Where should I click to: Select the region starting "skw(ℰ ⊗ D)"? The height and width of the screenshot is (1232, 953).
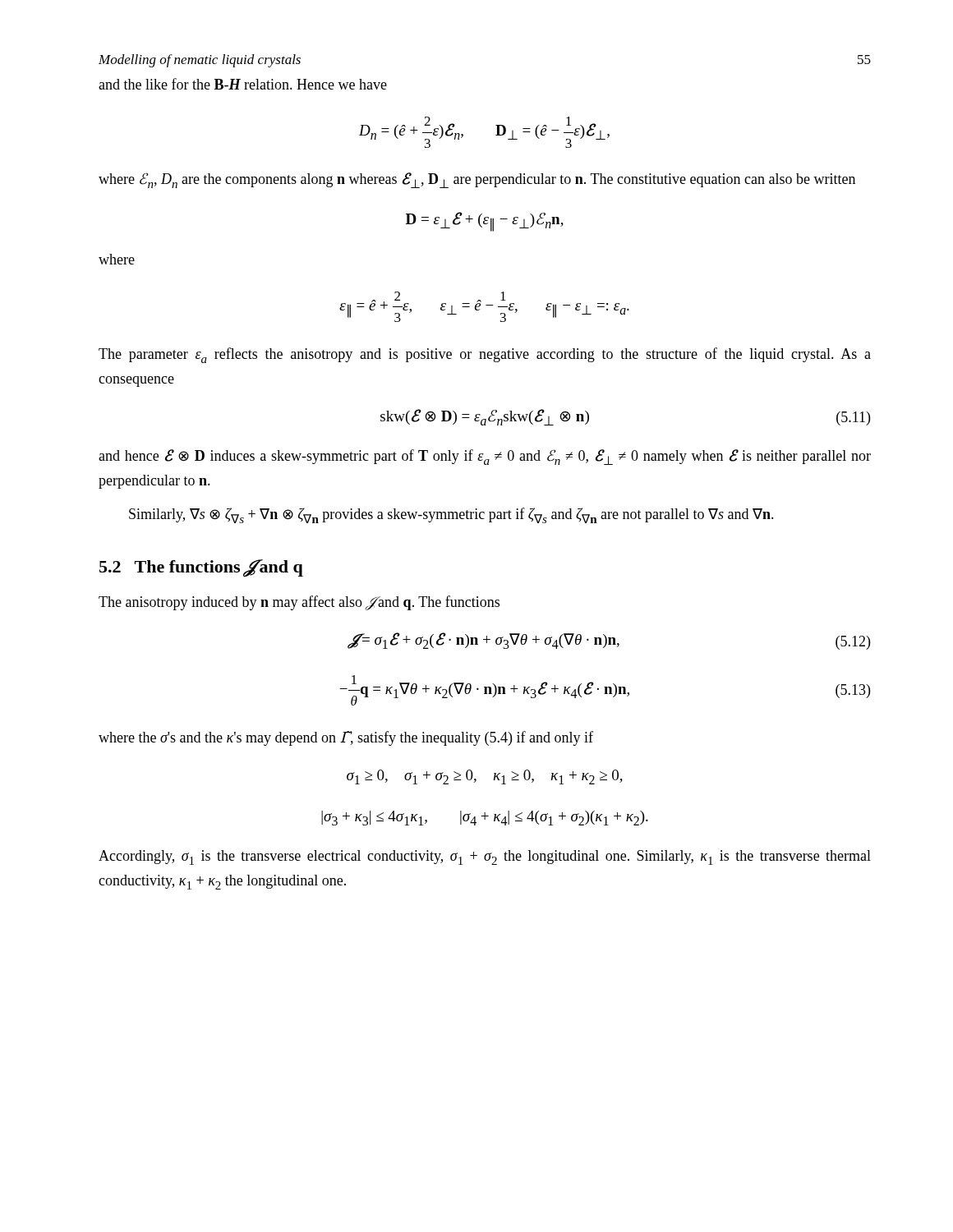tap(485, 418)
